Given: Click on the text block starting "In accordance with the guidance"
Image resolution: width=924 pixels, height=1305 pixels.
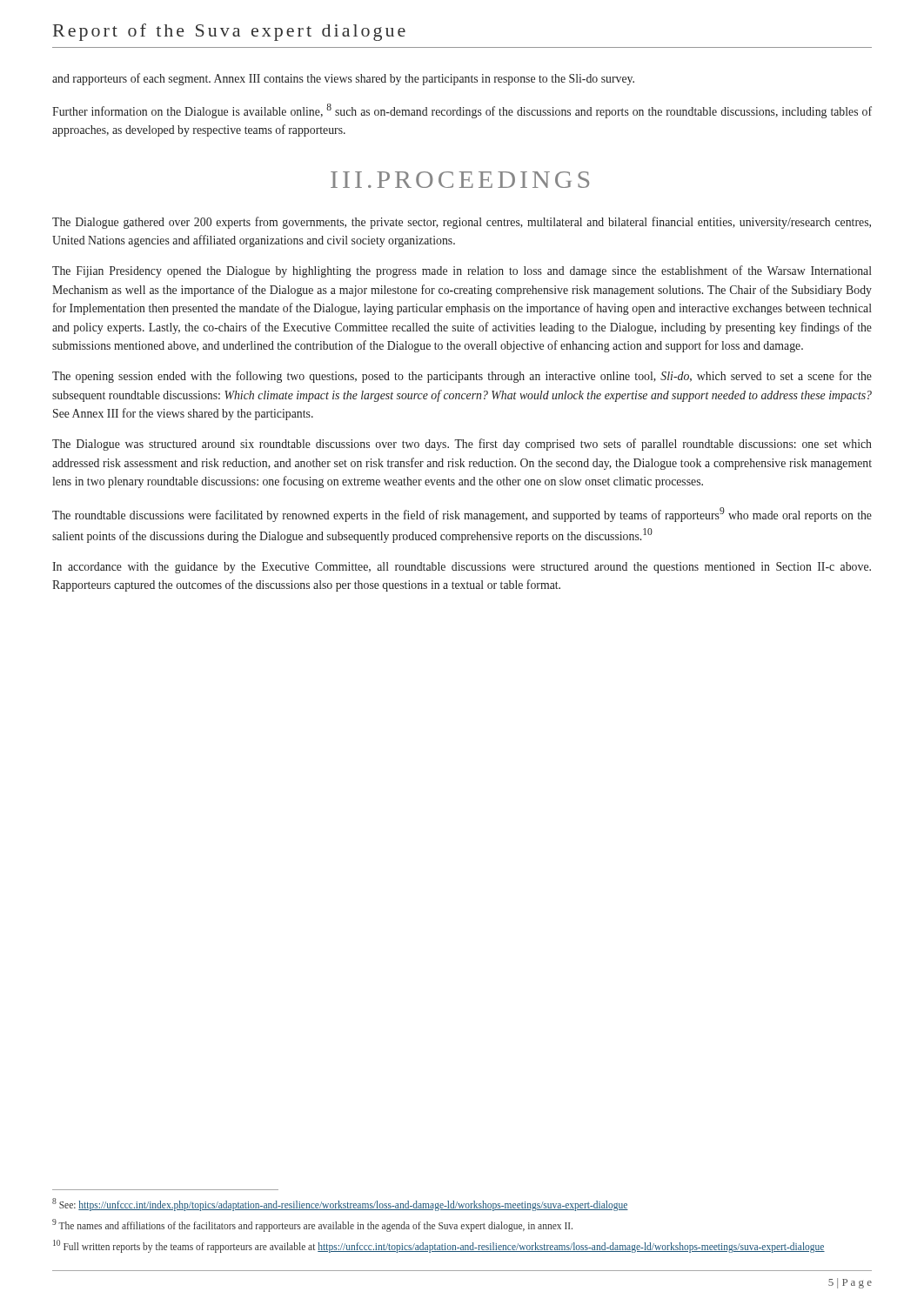Looking at the screenshot, I should [x=462, y=576].
